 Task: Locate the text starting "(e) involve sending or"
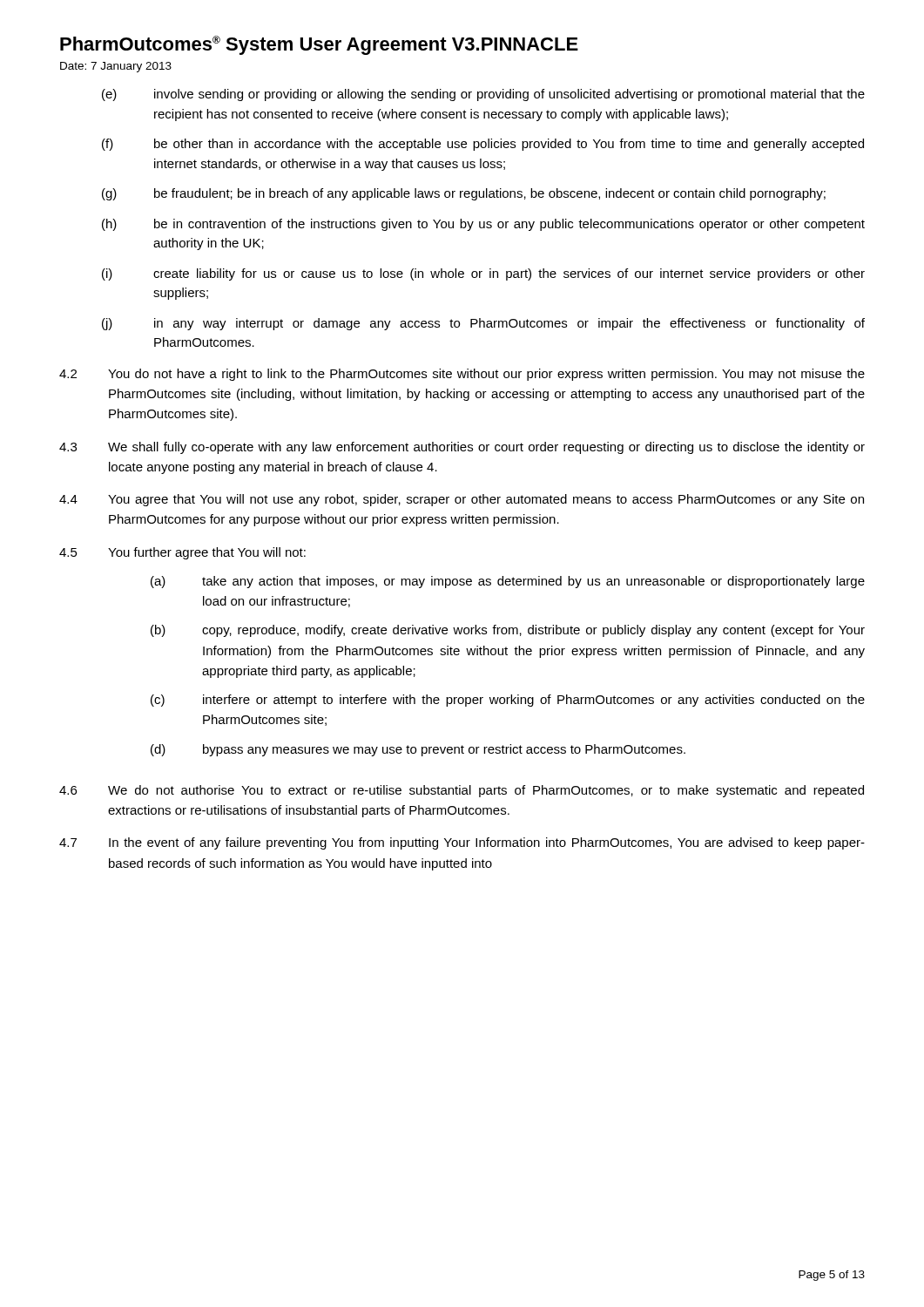[x=462, y=104]
